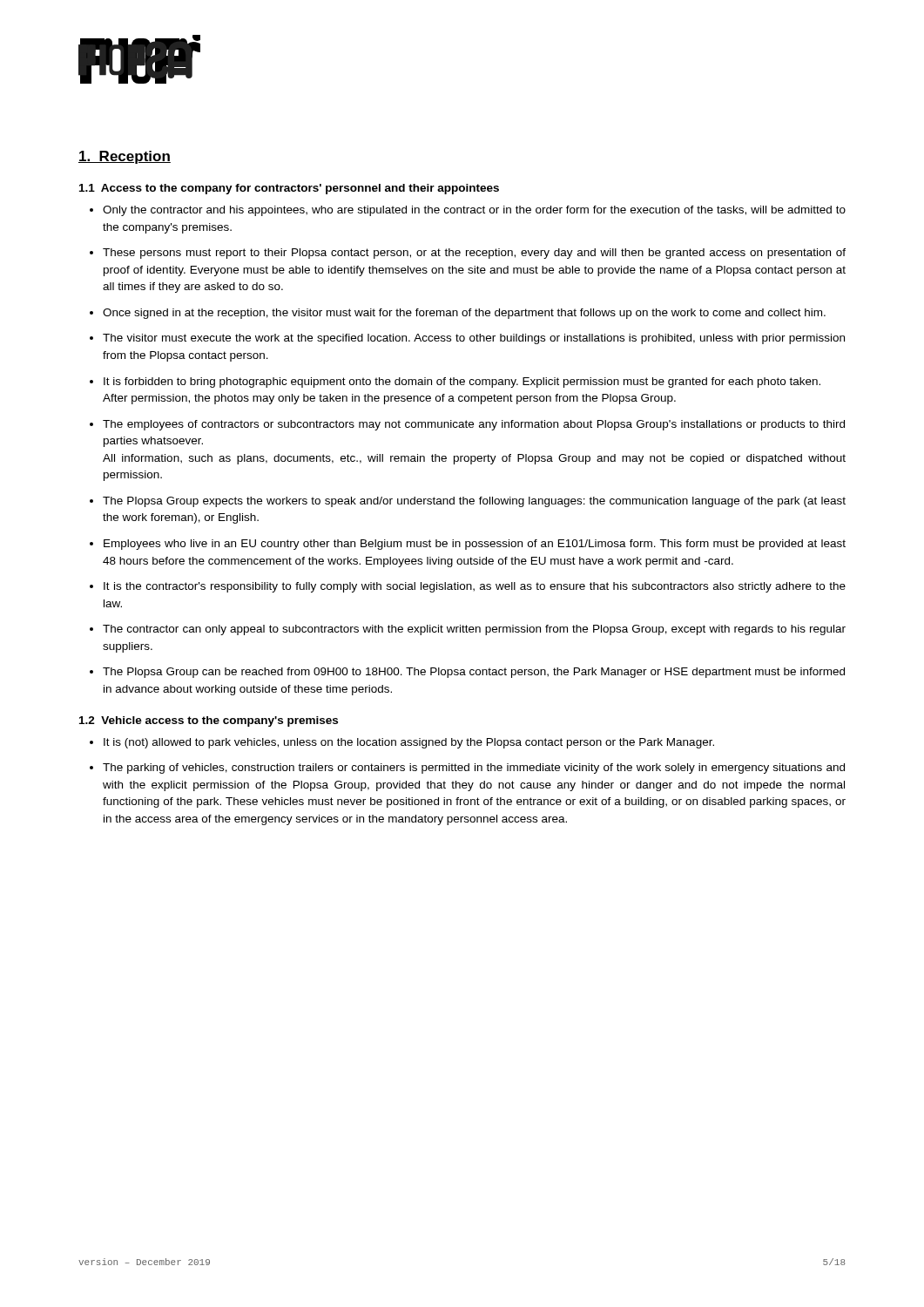Click the section header that begins "1.2 Vehicle access to the"
This screenshot has height=1307, width=924.
coord(209,720)
